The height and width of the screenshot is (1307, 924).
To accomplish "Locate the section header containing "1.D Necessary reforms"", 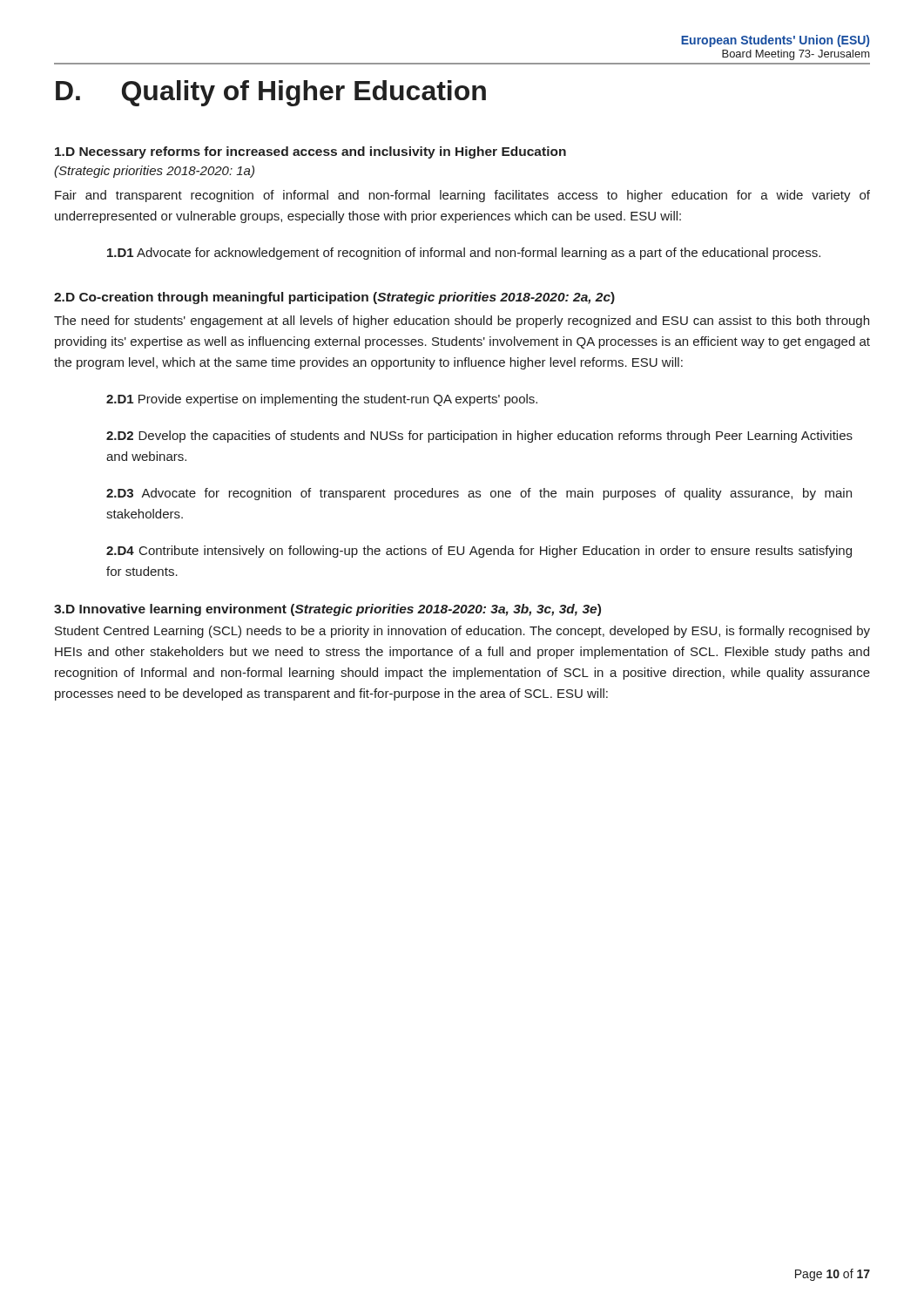I will [x=310, y=151].
